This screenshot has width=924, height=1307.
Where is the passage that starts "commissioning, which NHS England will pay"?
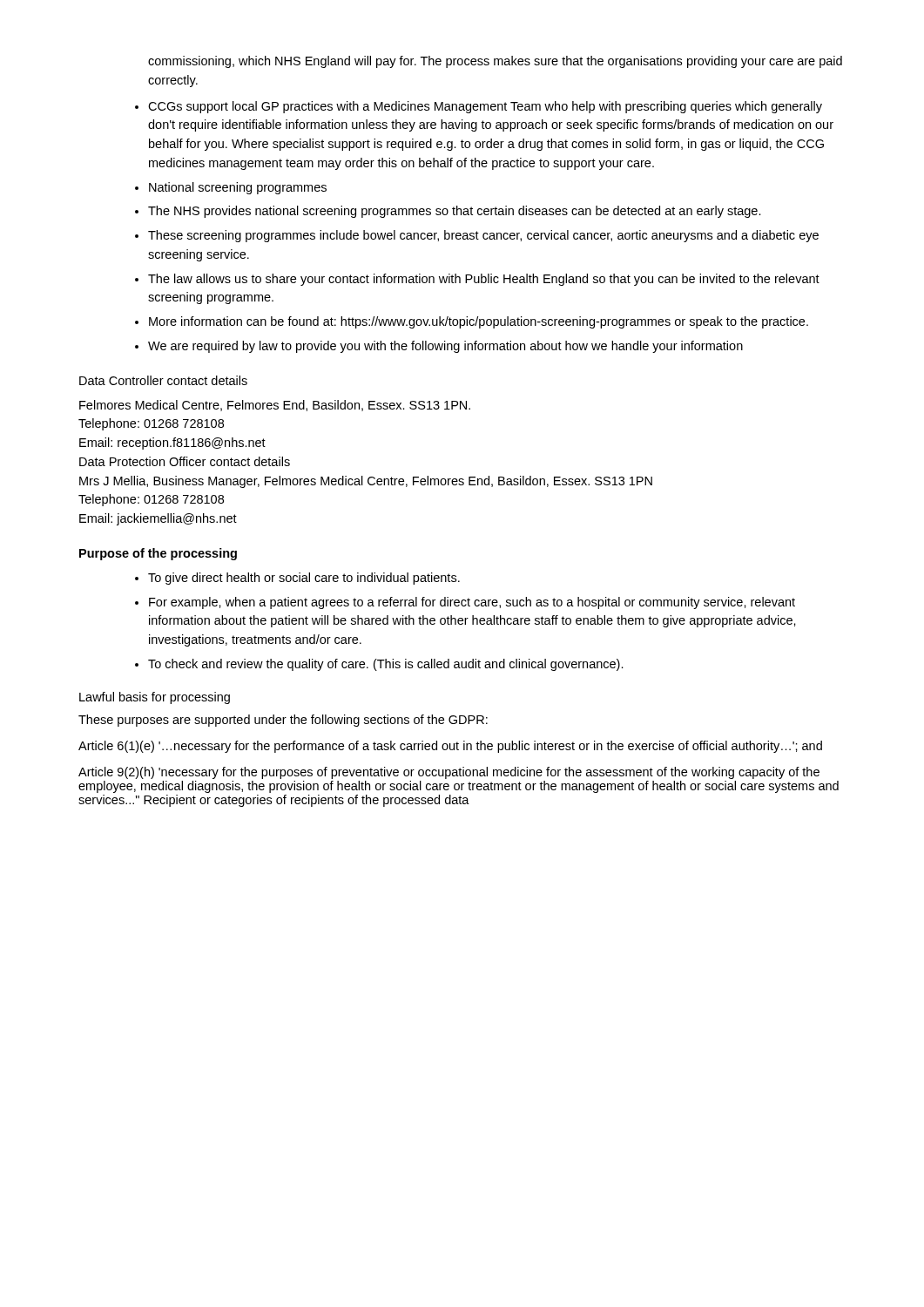pos(495,70)
